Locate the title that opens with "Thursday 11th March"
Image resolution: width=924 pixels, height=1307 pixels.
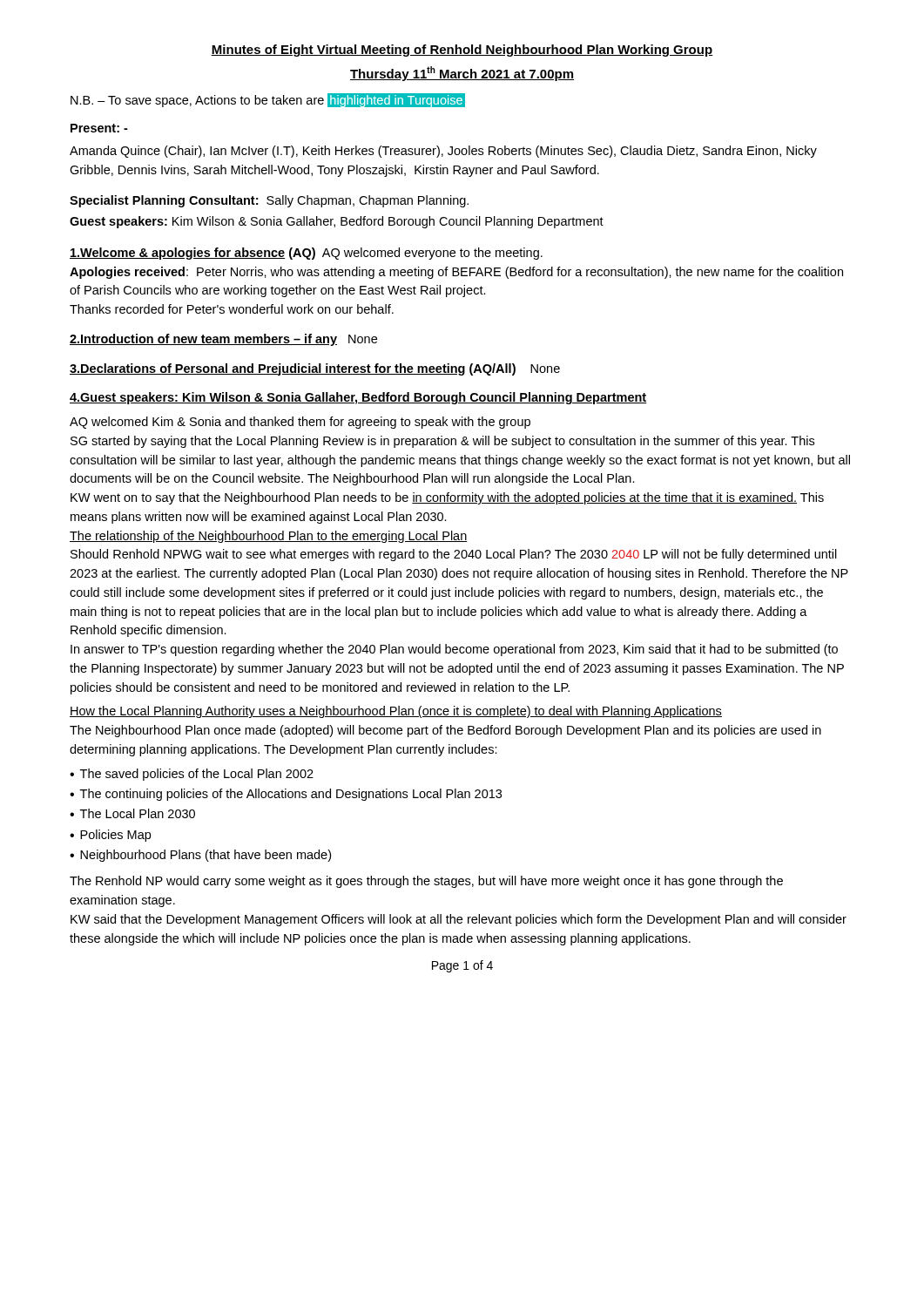tap(462, 73)
